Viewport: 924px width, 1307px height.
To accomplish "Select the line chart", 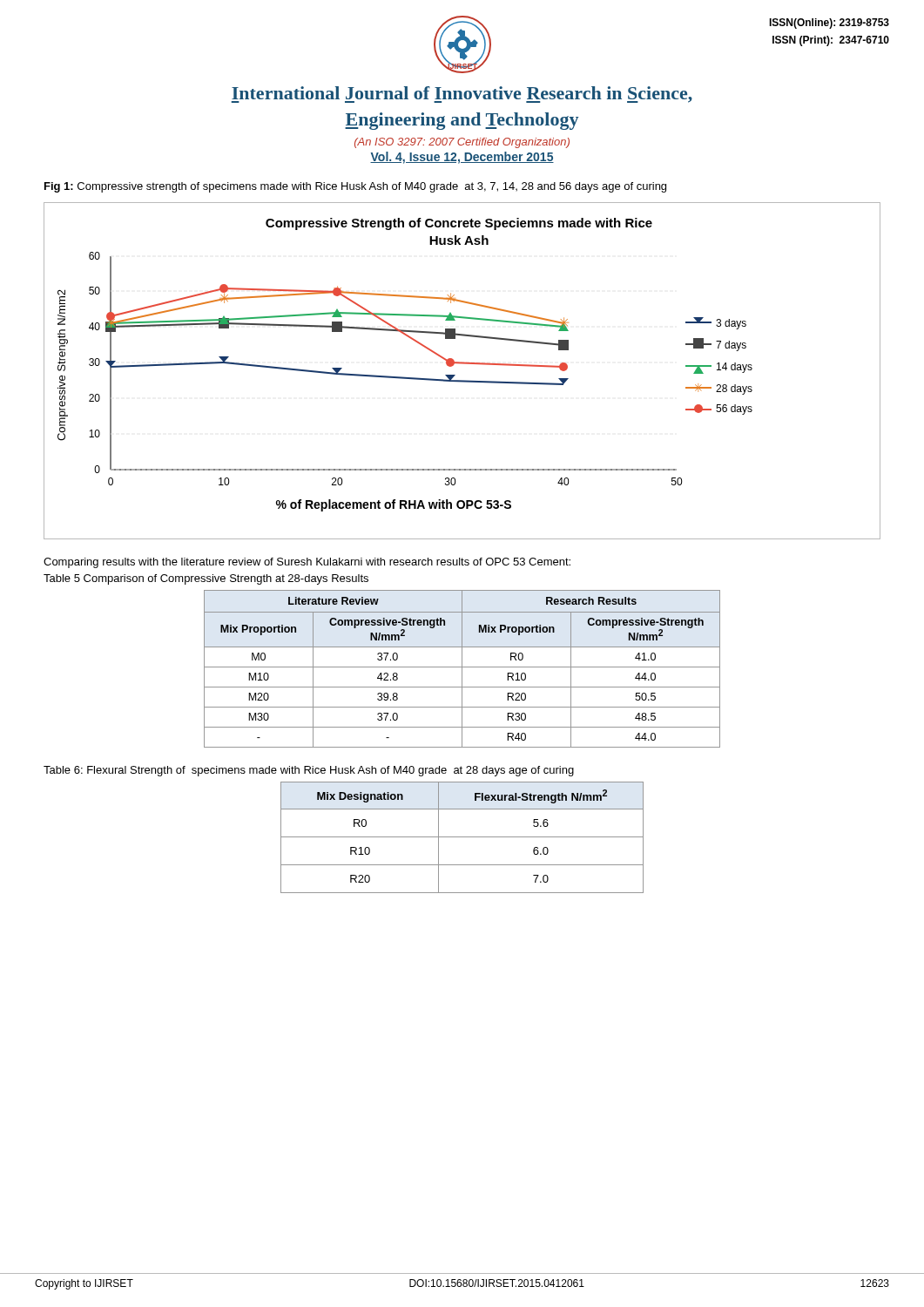I will [x=462, y=371].
